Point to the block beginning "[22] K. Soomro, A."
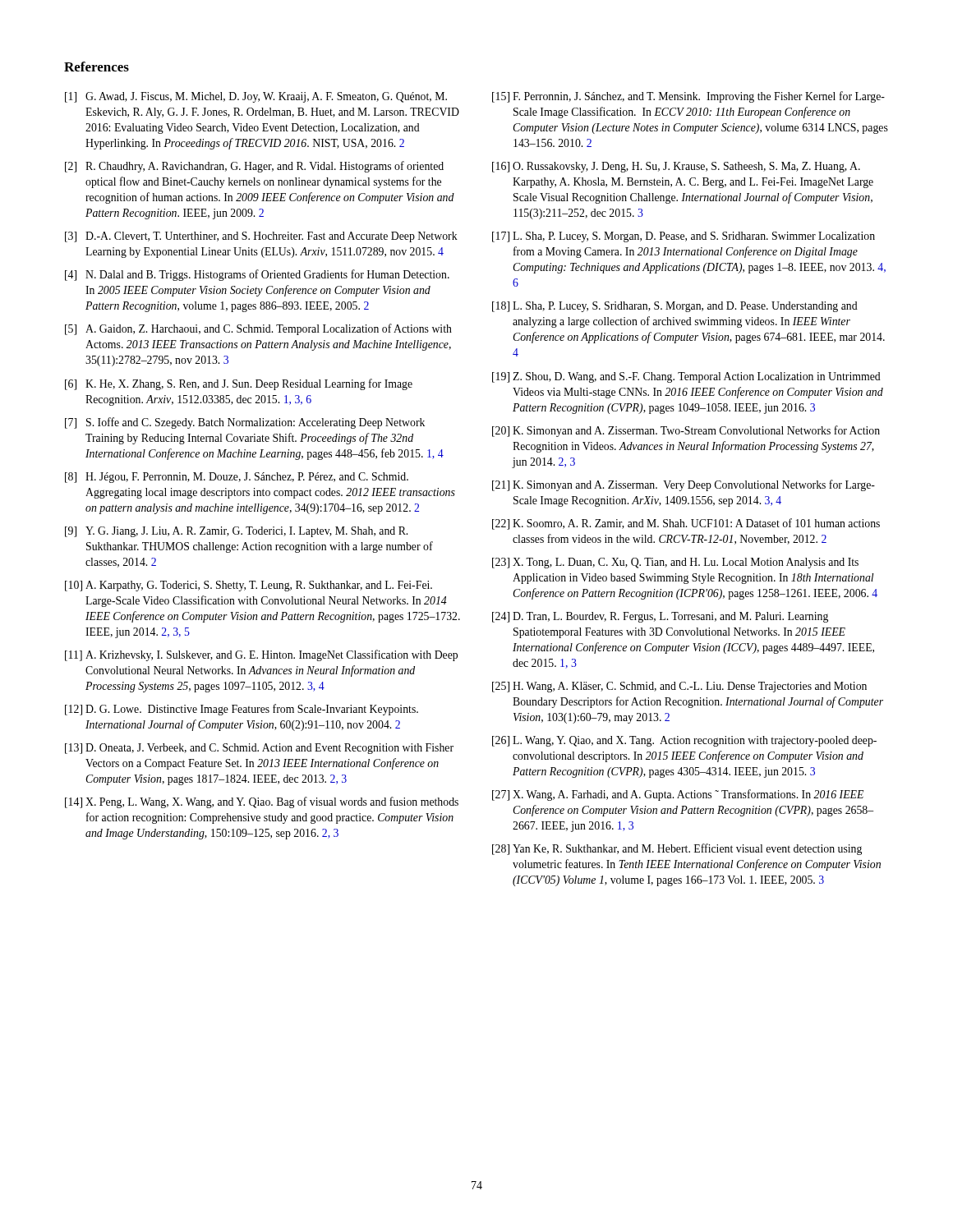 [690, 531]
